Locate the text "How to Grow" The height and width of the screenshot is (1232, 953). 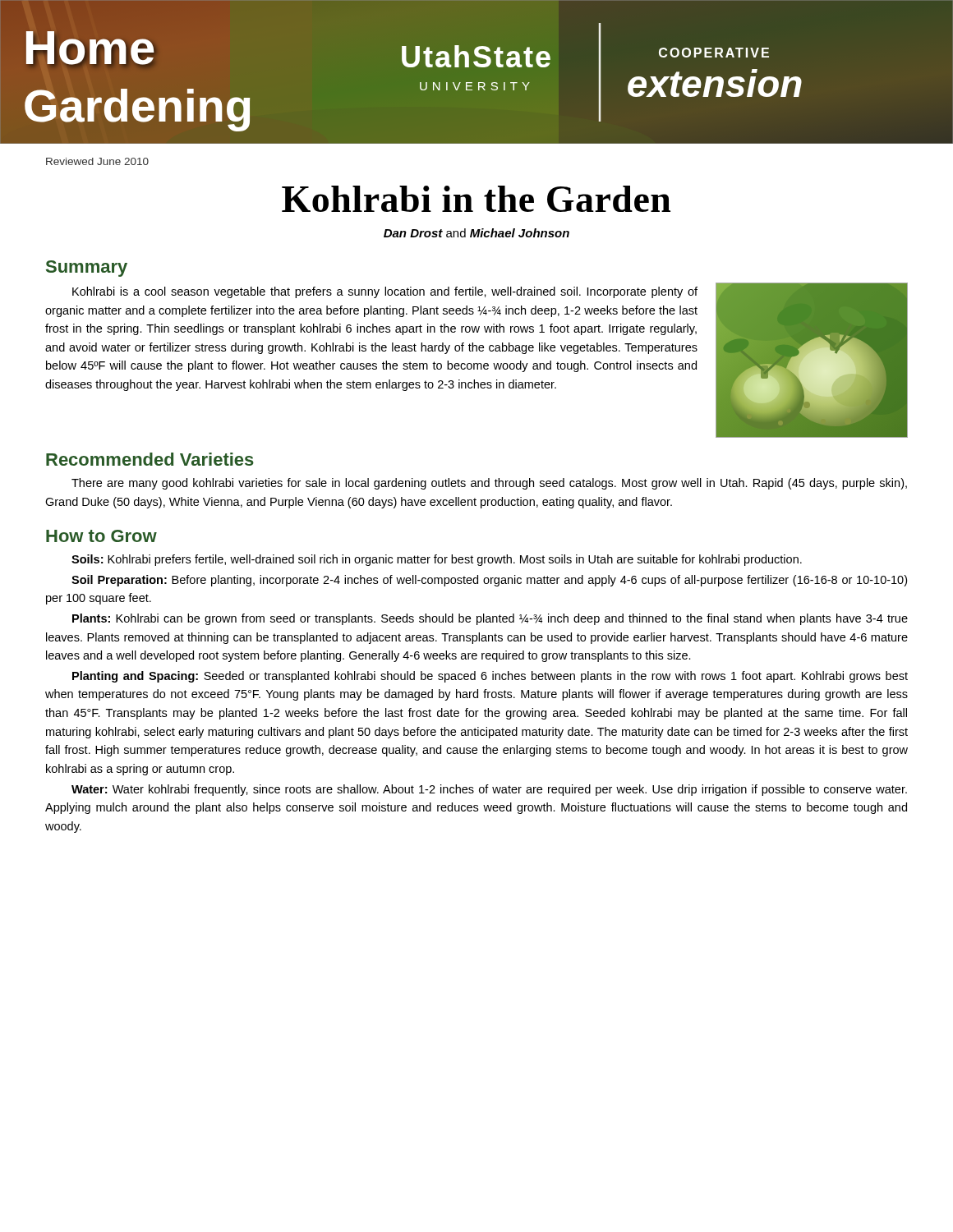pyautogui.click(x=101, y=536)
